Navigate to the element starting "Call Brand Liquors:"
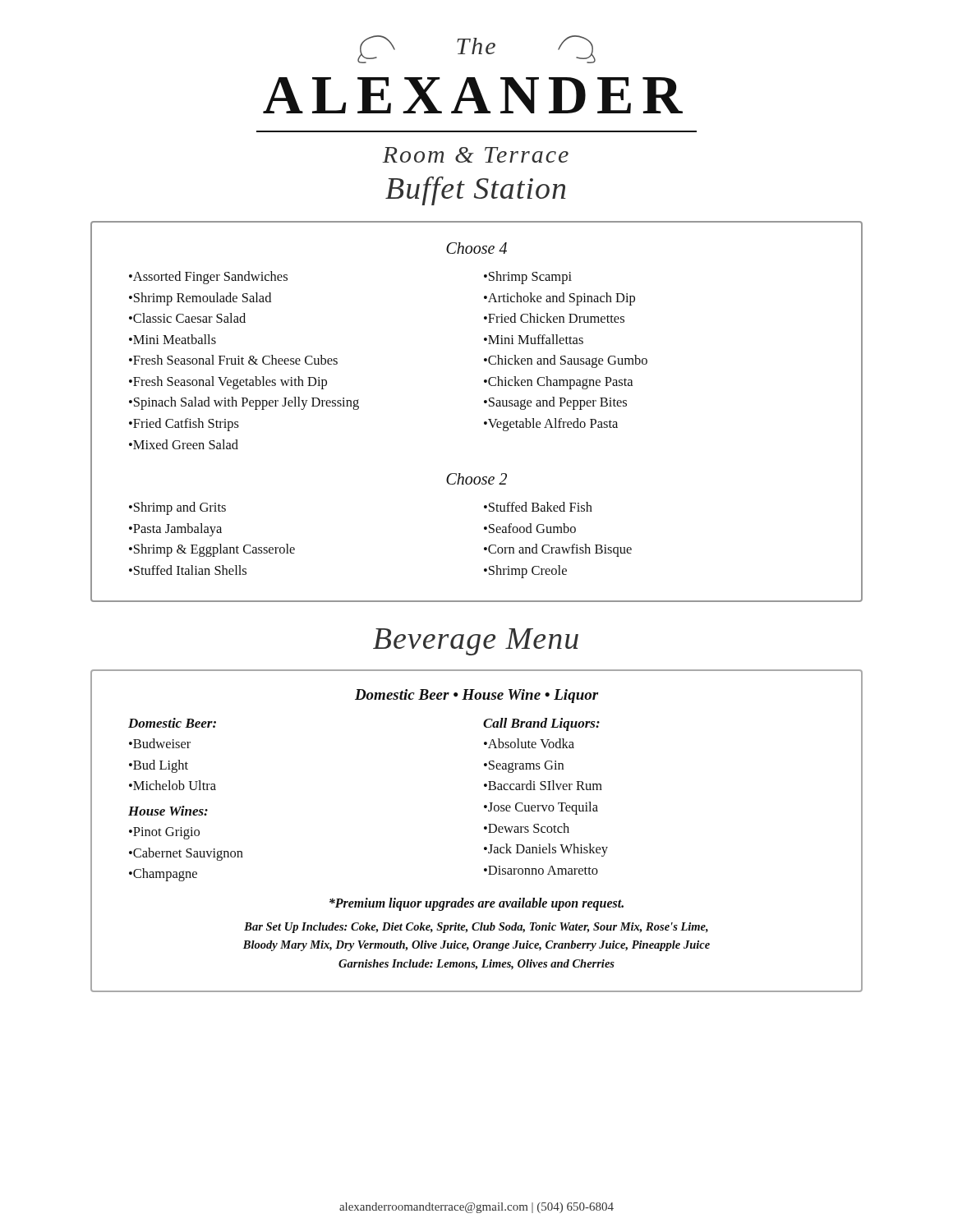The height and width of the screenshot is (1232, 953). 542,723
